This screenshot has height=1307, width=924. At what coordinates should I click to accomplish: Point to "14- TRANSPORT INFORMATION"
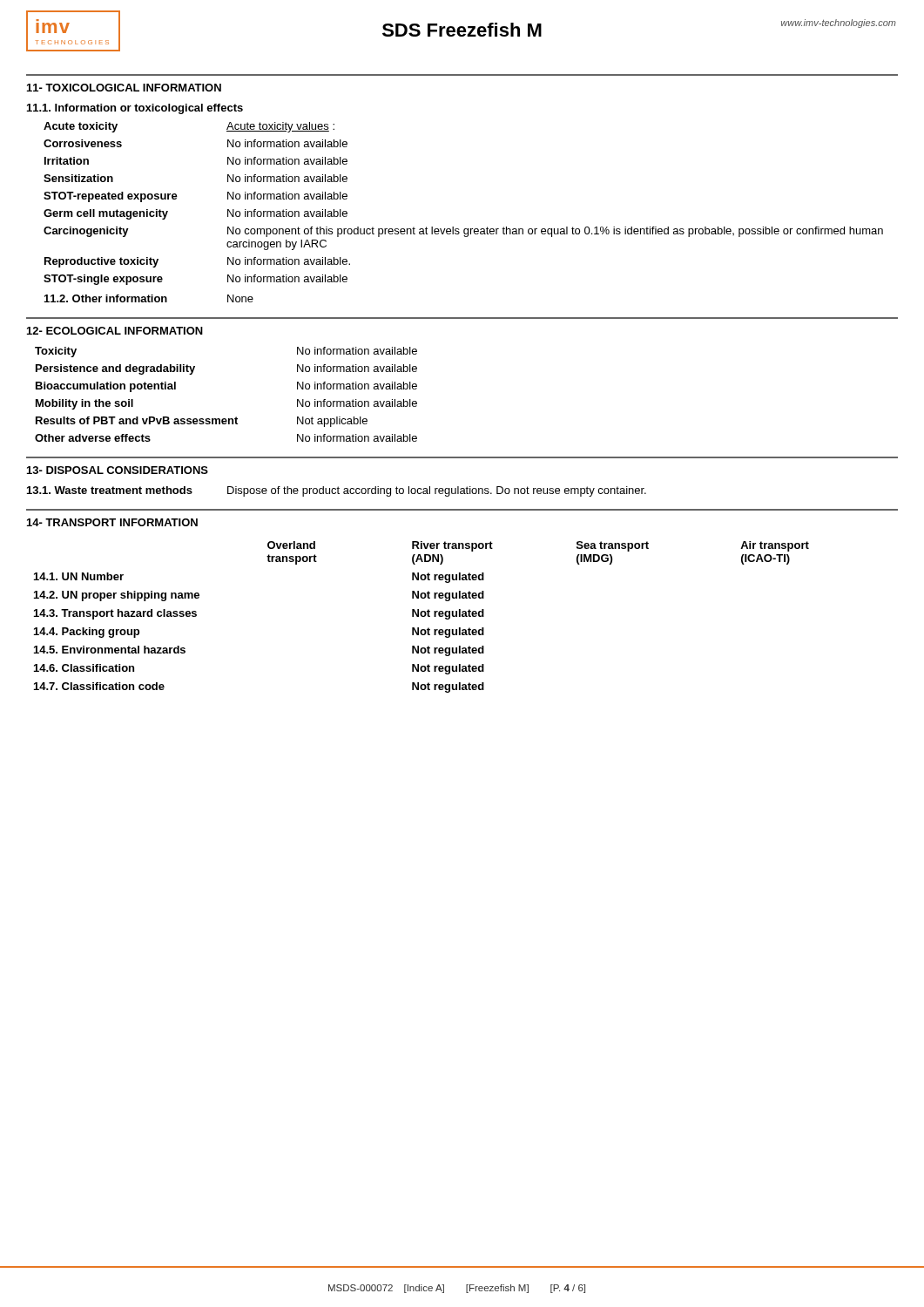tap(112, 522)
